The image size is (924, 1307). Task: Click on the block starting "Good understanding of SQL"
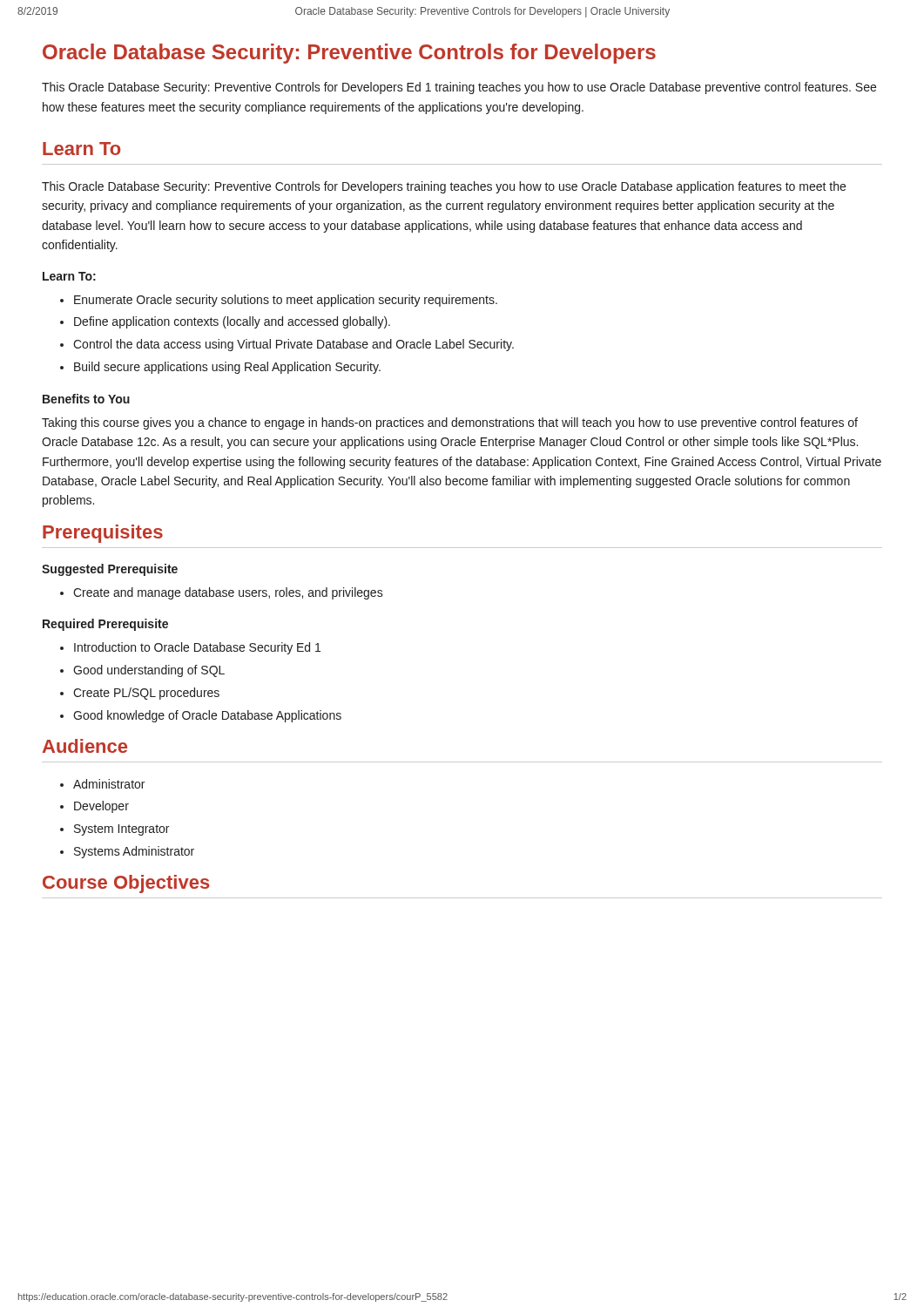[142, 671]
